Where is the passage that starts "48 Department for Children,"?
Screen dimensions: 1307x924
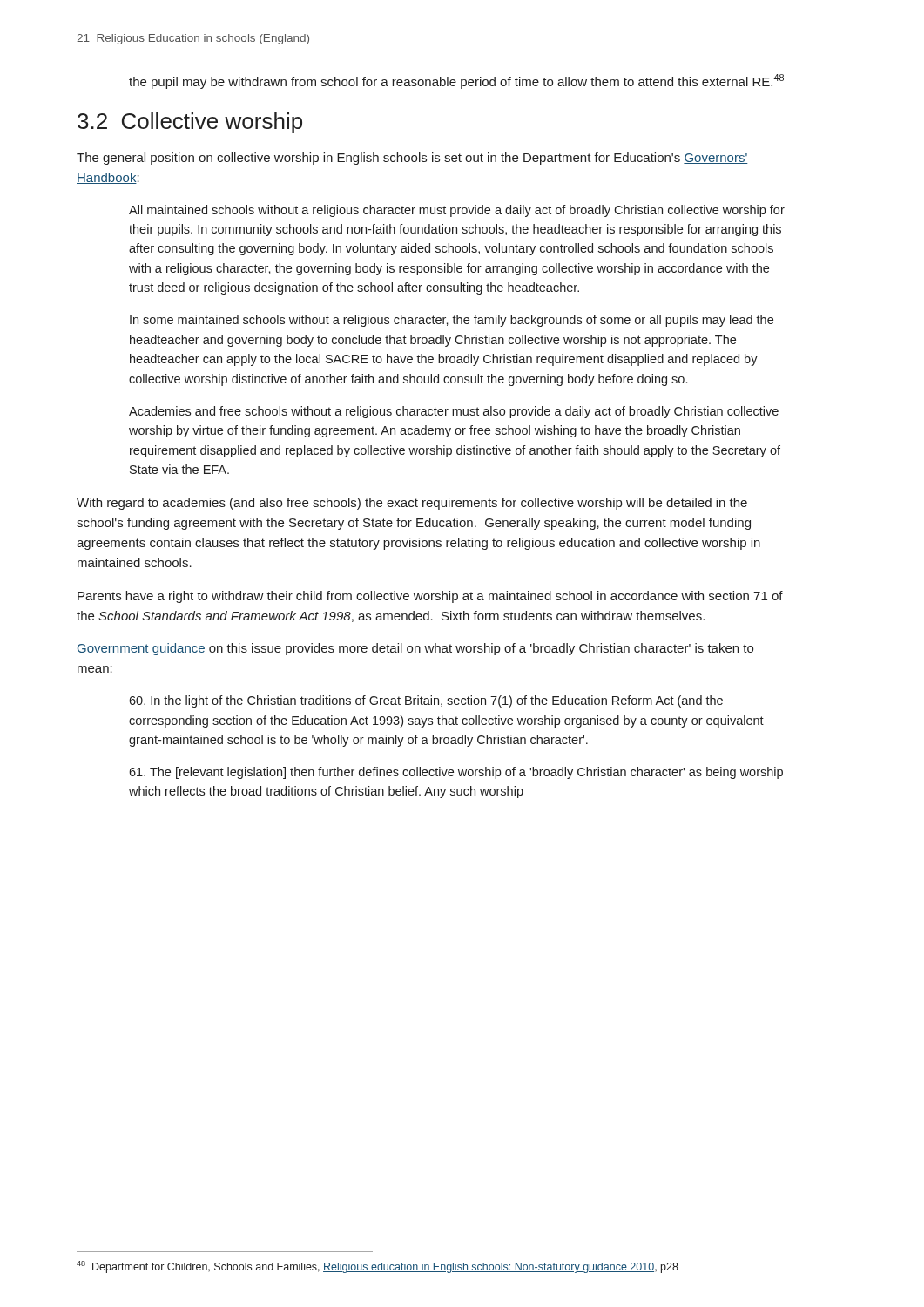pos(378,1266)
